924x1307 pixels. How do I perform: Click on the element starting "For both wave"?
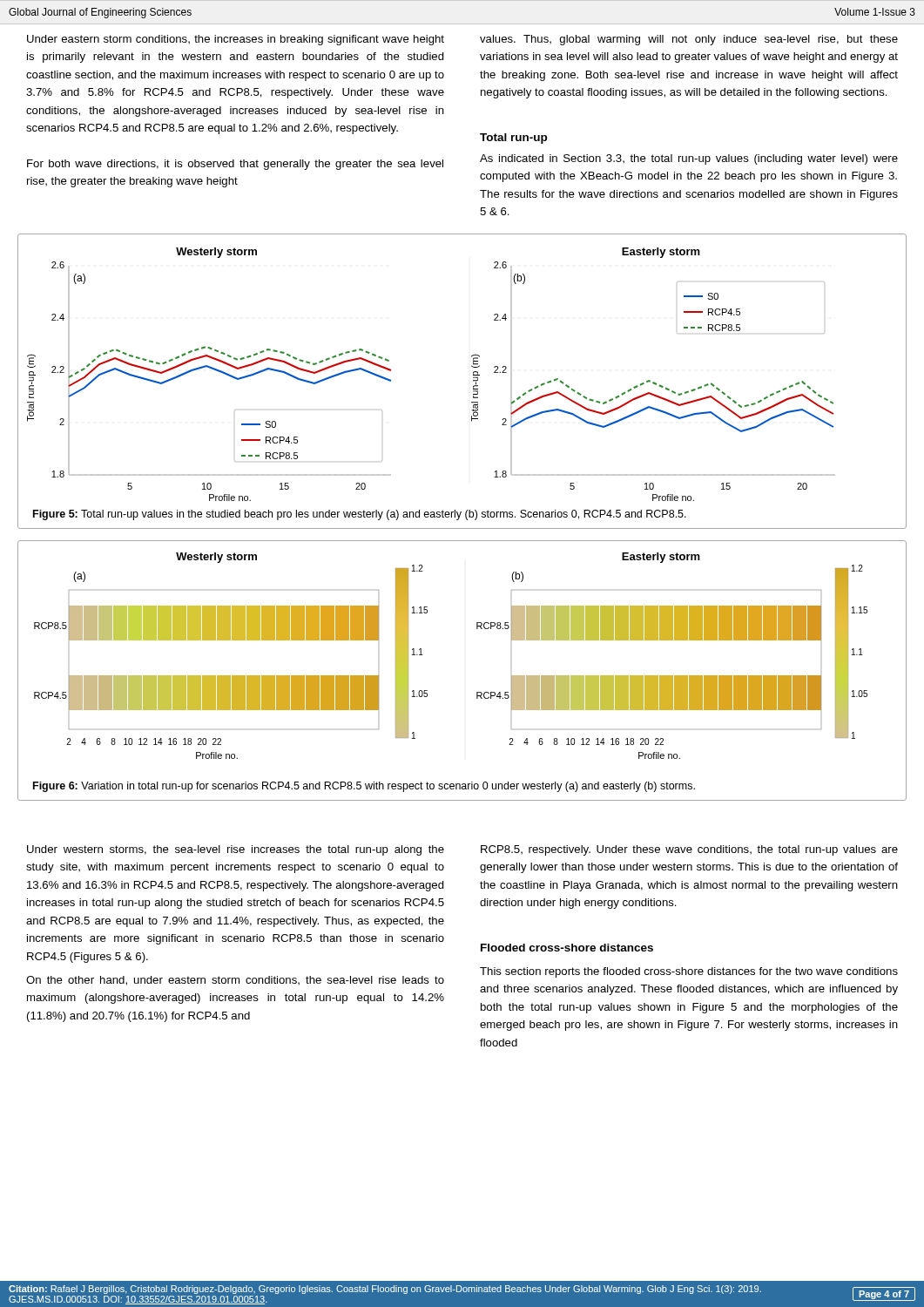[235, 172]
